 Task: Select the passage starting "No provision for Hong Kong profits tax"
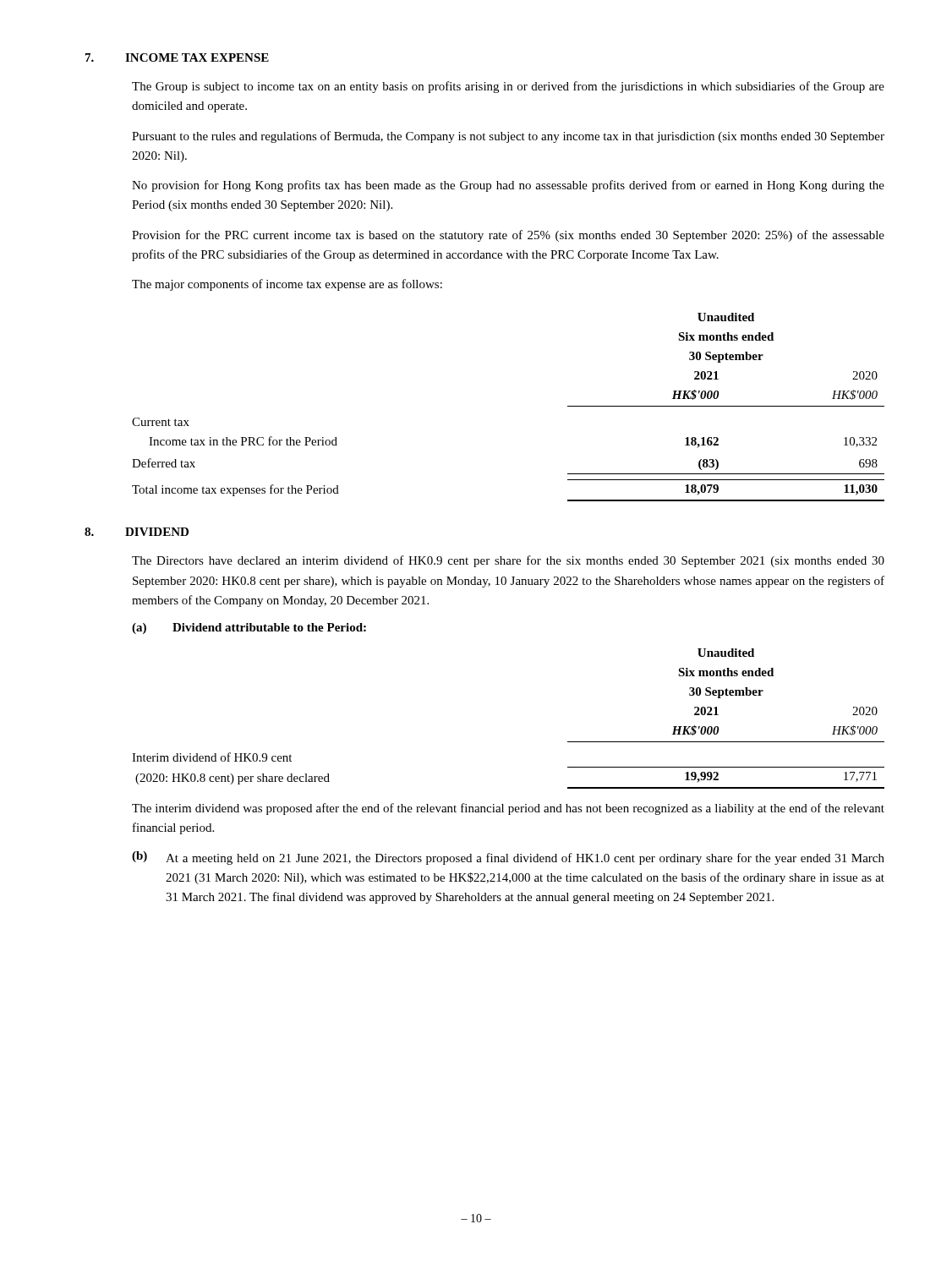508,195
